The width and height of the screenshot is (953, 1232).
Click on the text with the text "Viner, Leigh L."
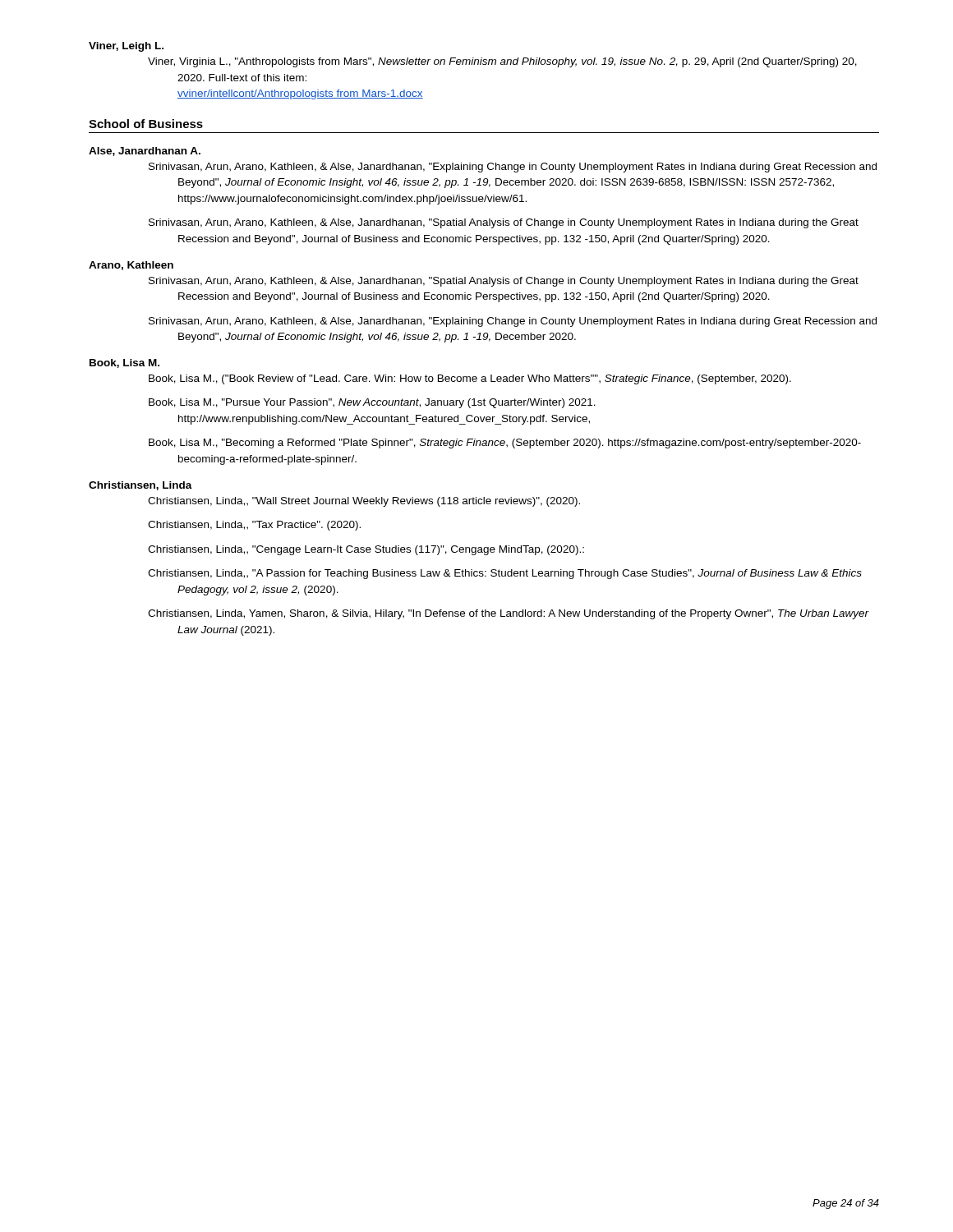pos(127,46)
